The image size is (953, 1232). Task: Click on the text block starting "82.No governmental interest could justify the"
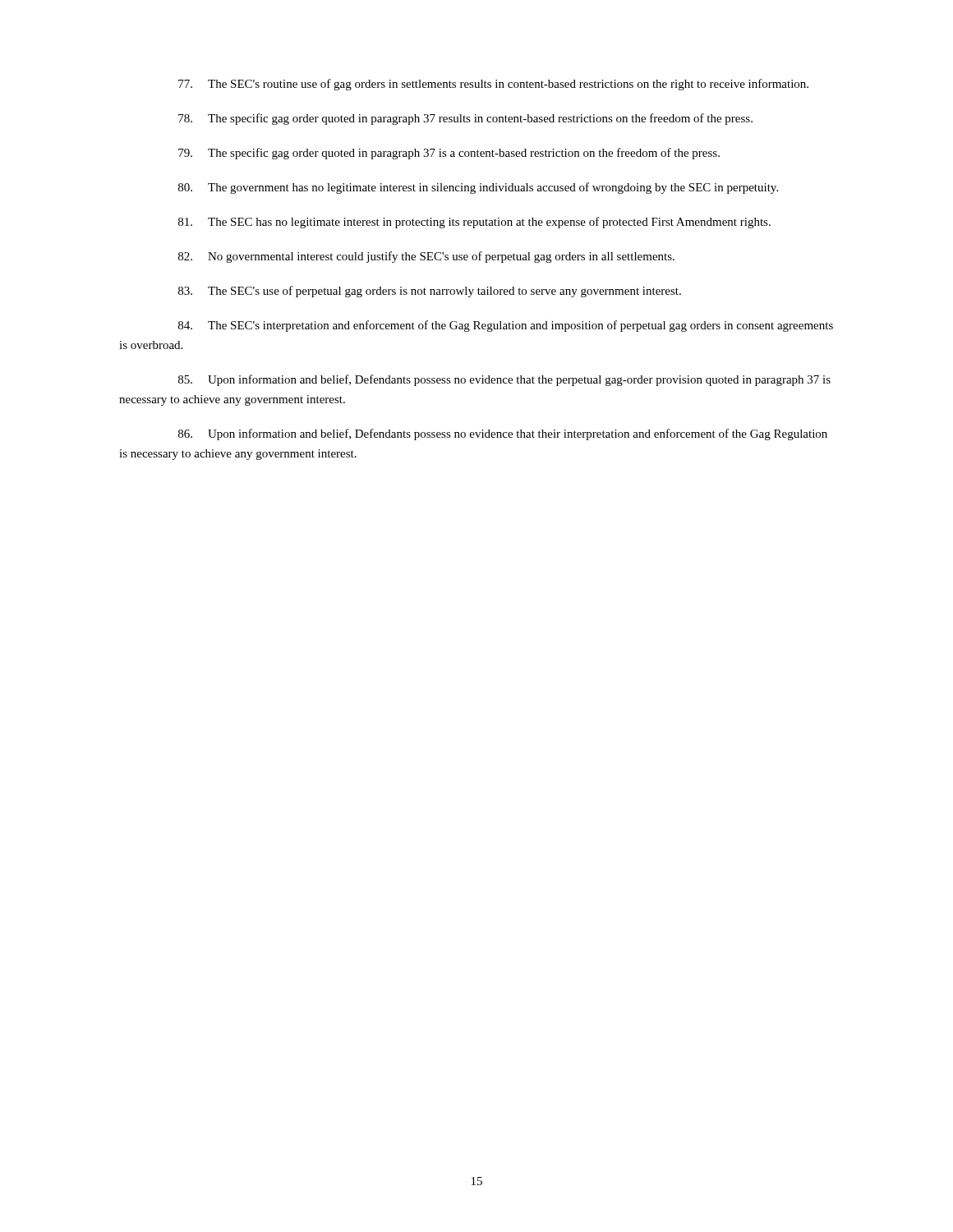[x=397, y=256]
